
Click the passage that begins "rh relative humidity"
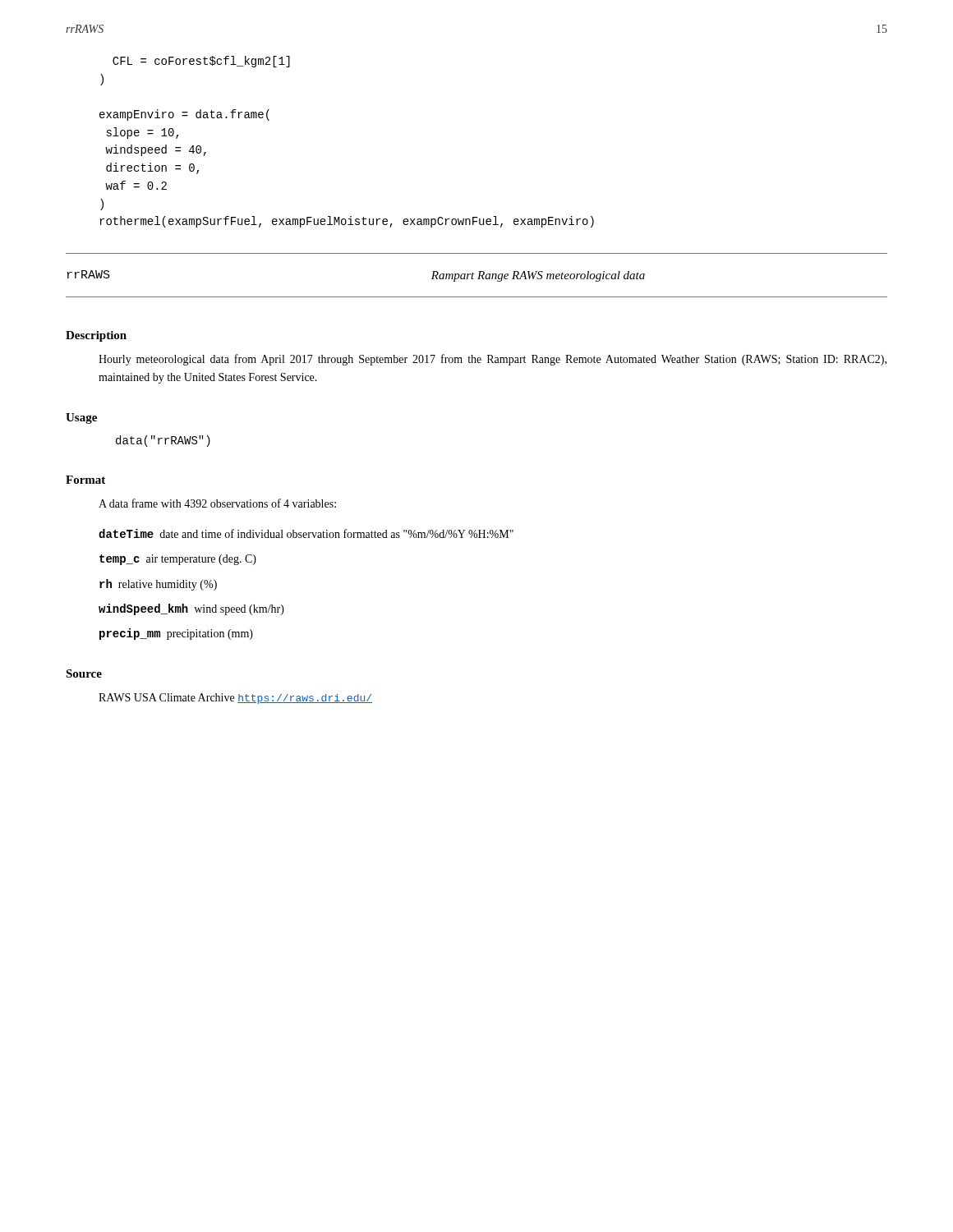coord(158,585)
